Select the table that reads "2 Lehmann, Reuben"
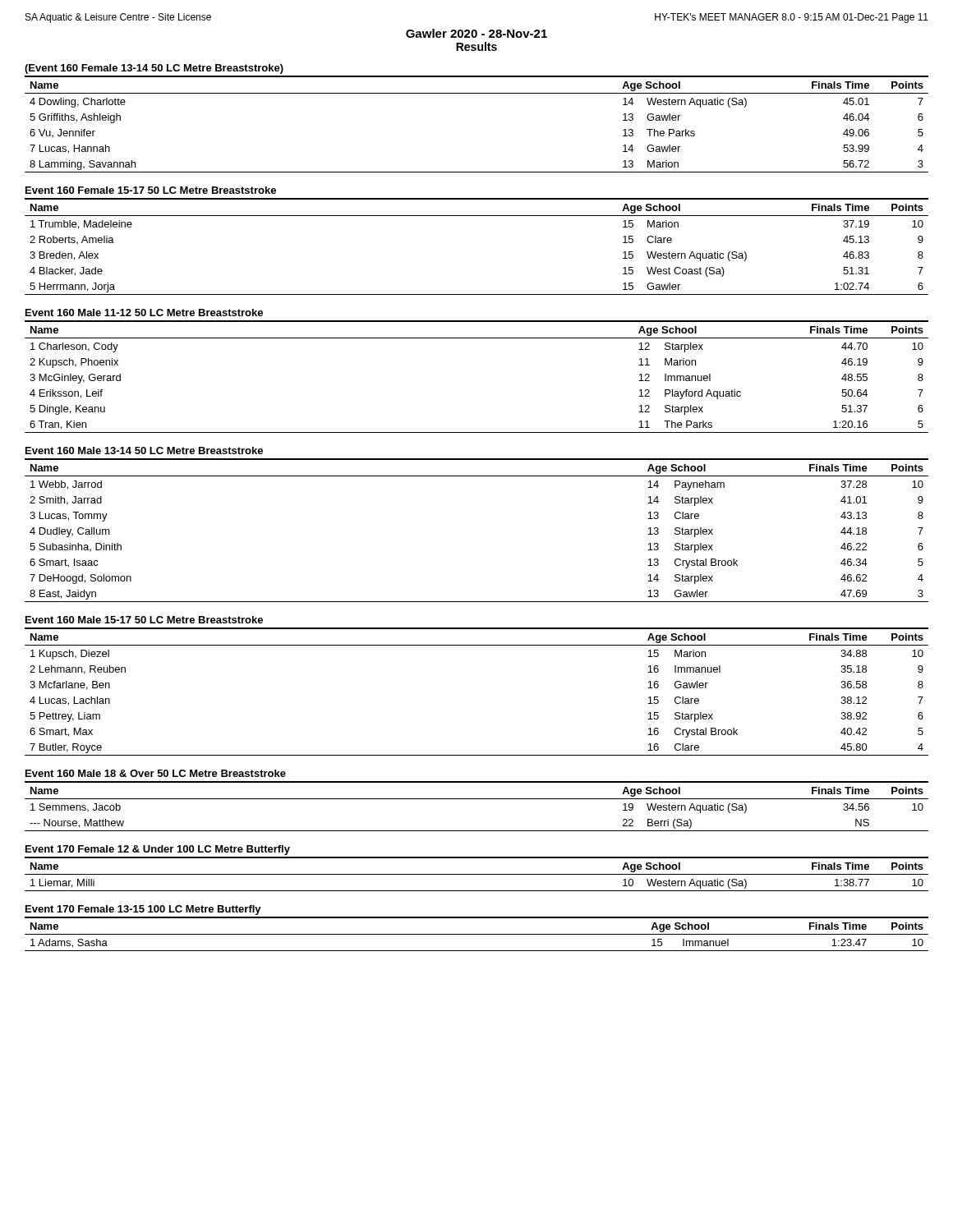Image resolution: width=953 pixels, height=1232 pixels. [x=476, y=692]
